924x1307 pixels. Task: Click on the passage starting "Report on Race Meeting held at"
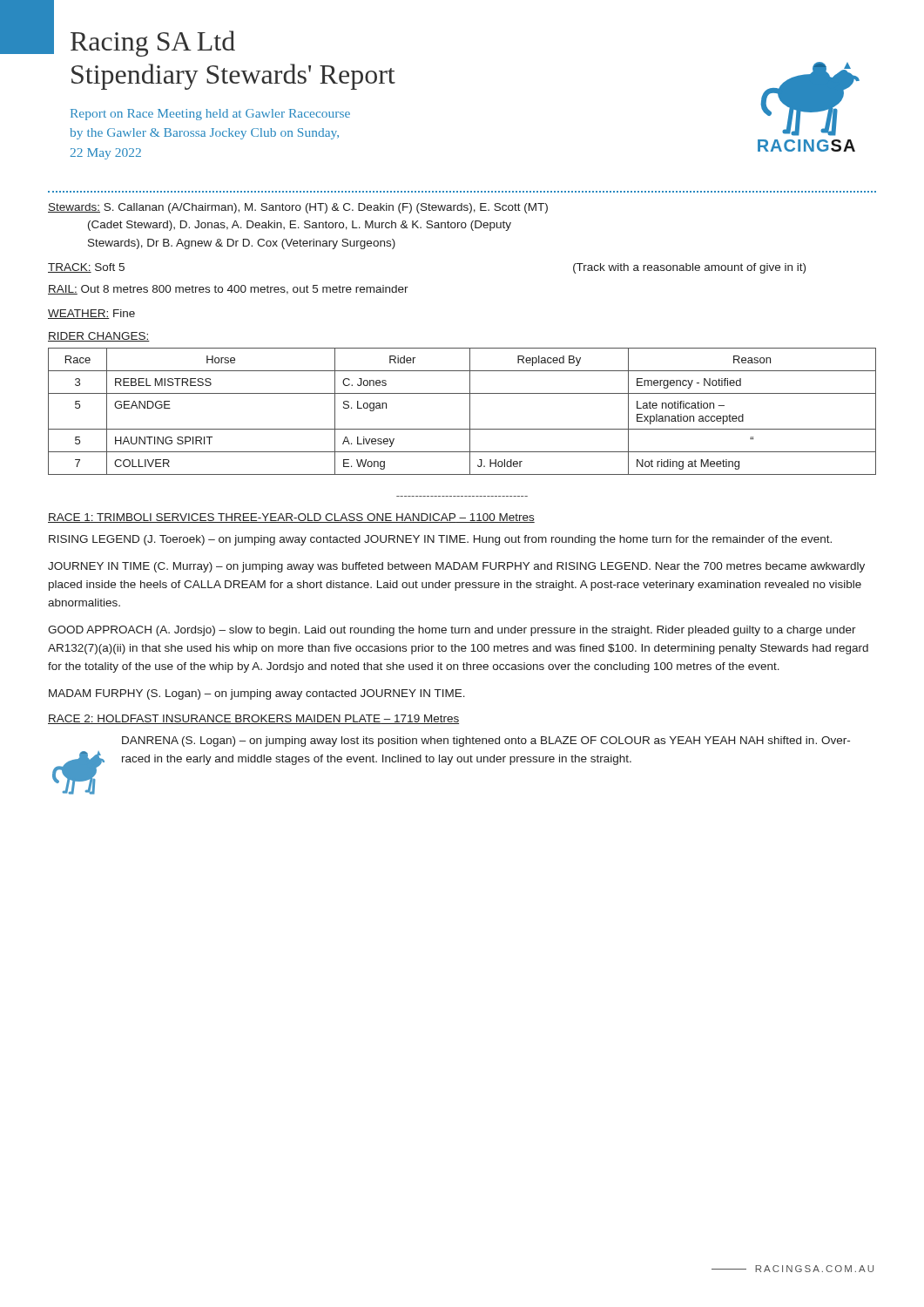210,132
